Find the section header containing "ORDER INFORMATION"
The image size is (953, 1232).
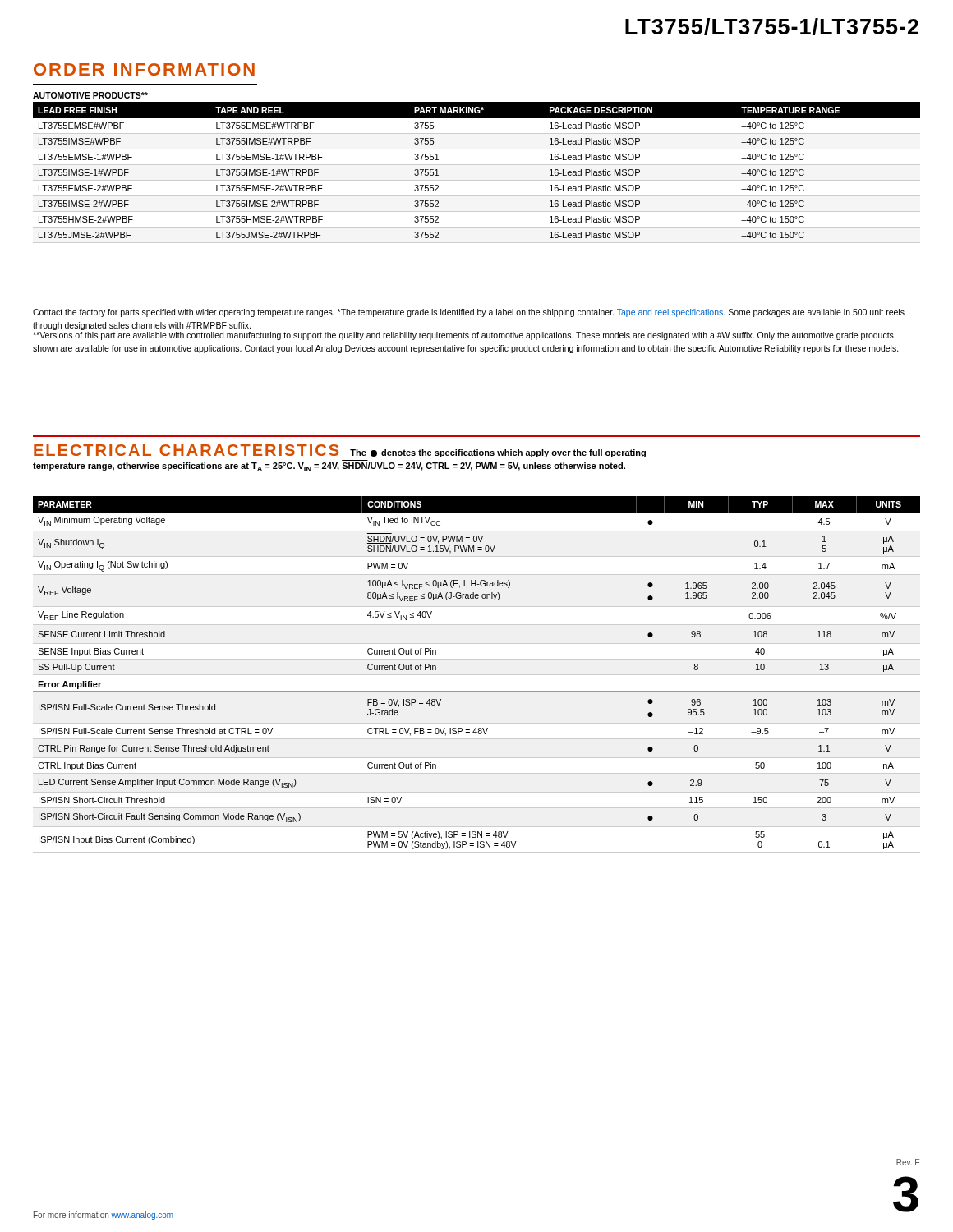click(145, 72)
